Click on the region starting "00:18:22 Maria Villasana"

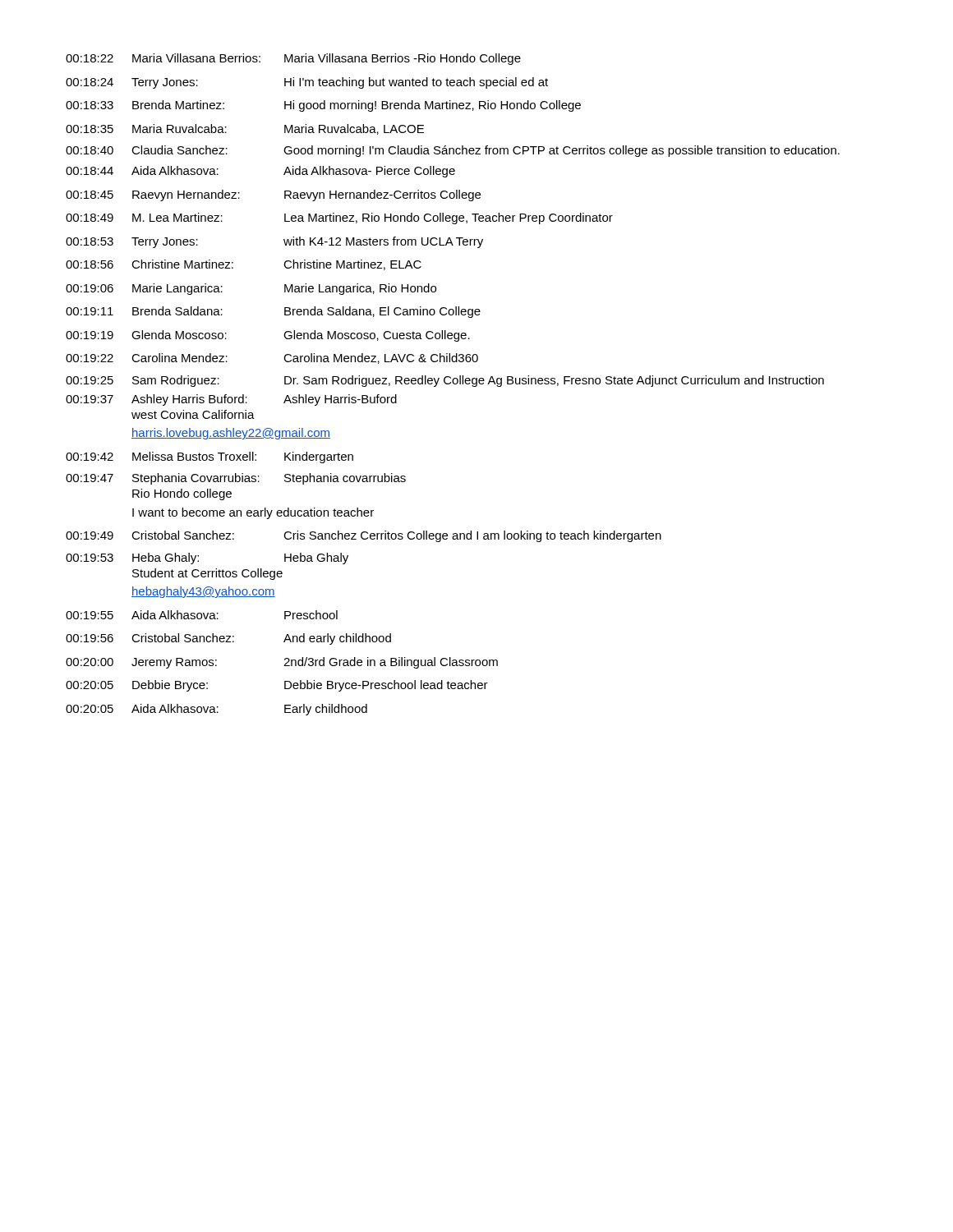pos(476,59)
